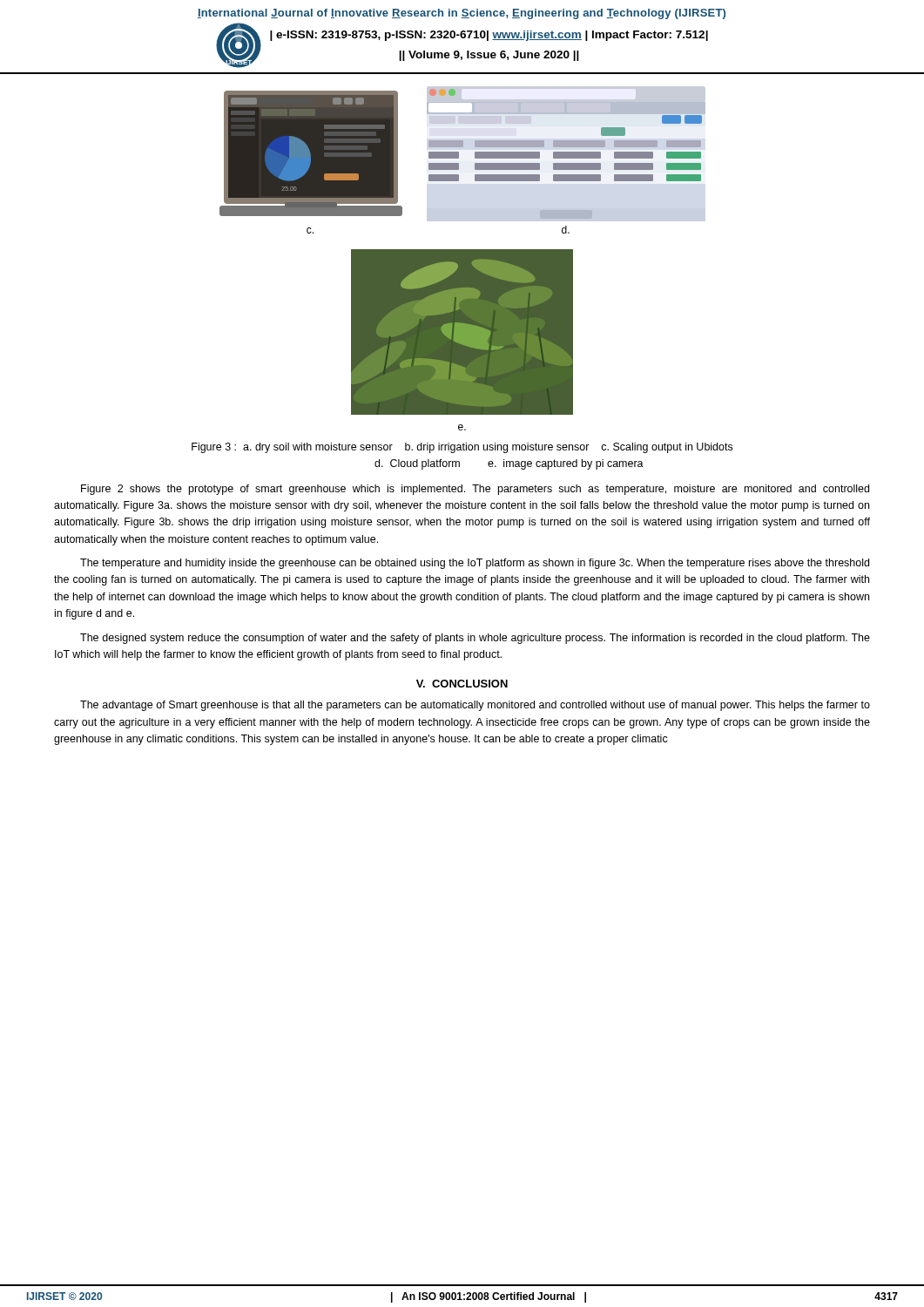924x1307 pixels.
Task: Click on the text block starting "The temperature and humidity inside the greenhouse can"
Action: (462, 589)
